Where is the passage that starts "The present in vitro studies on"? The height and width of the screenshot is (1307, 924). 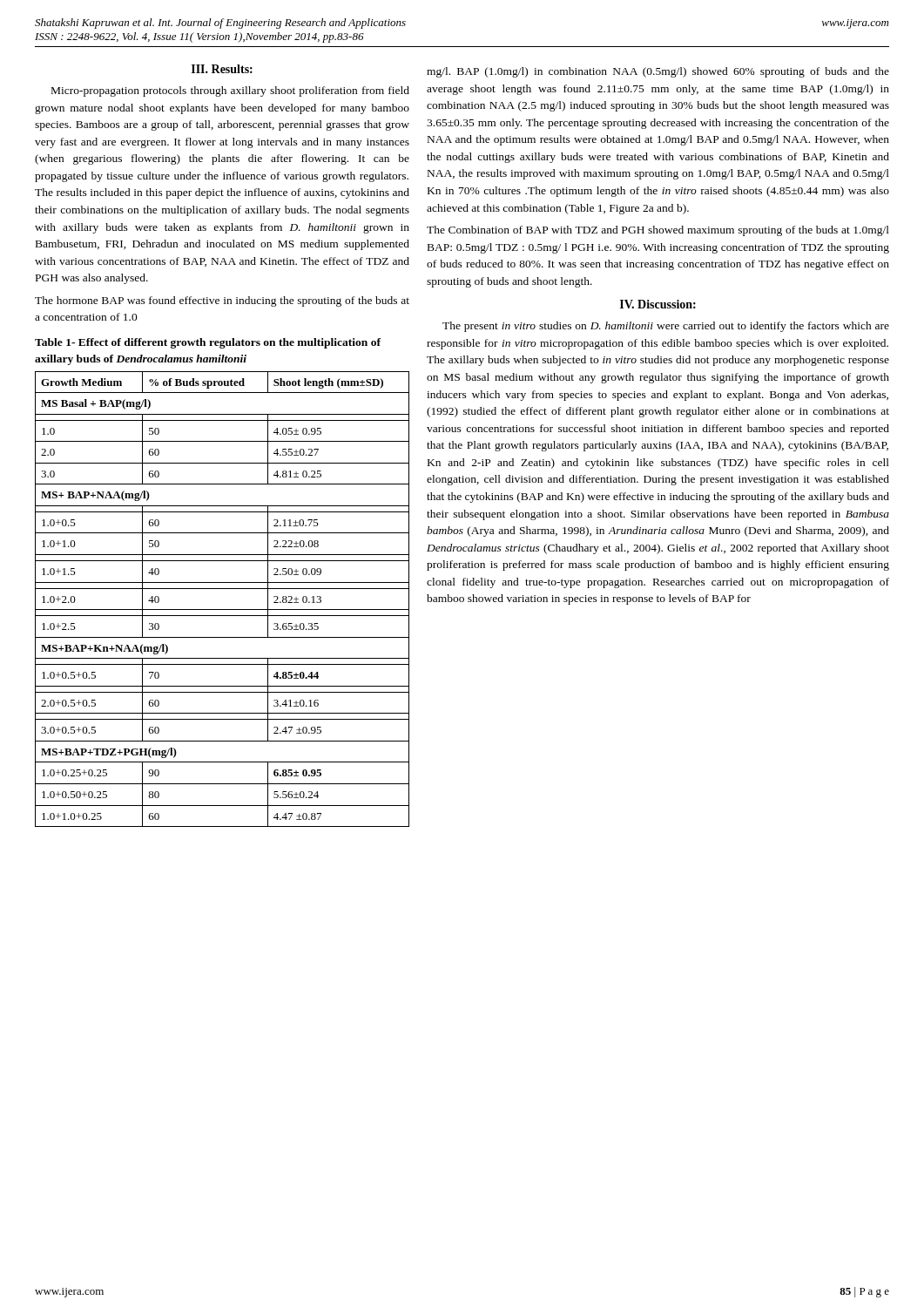coord(658,462)
